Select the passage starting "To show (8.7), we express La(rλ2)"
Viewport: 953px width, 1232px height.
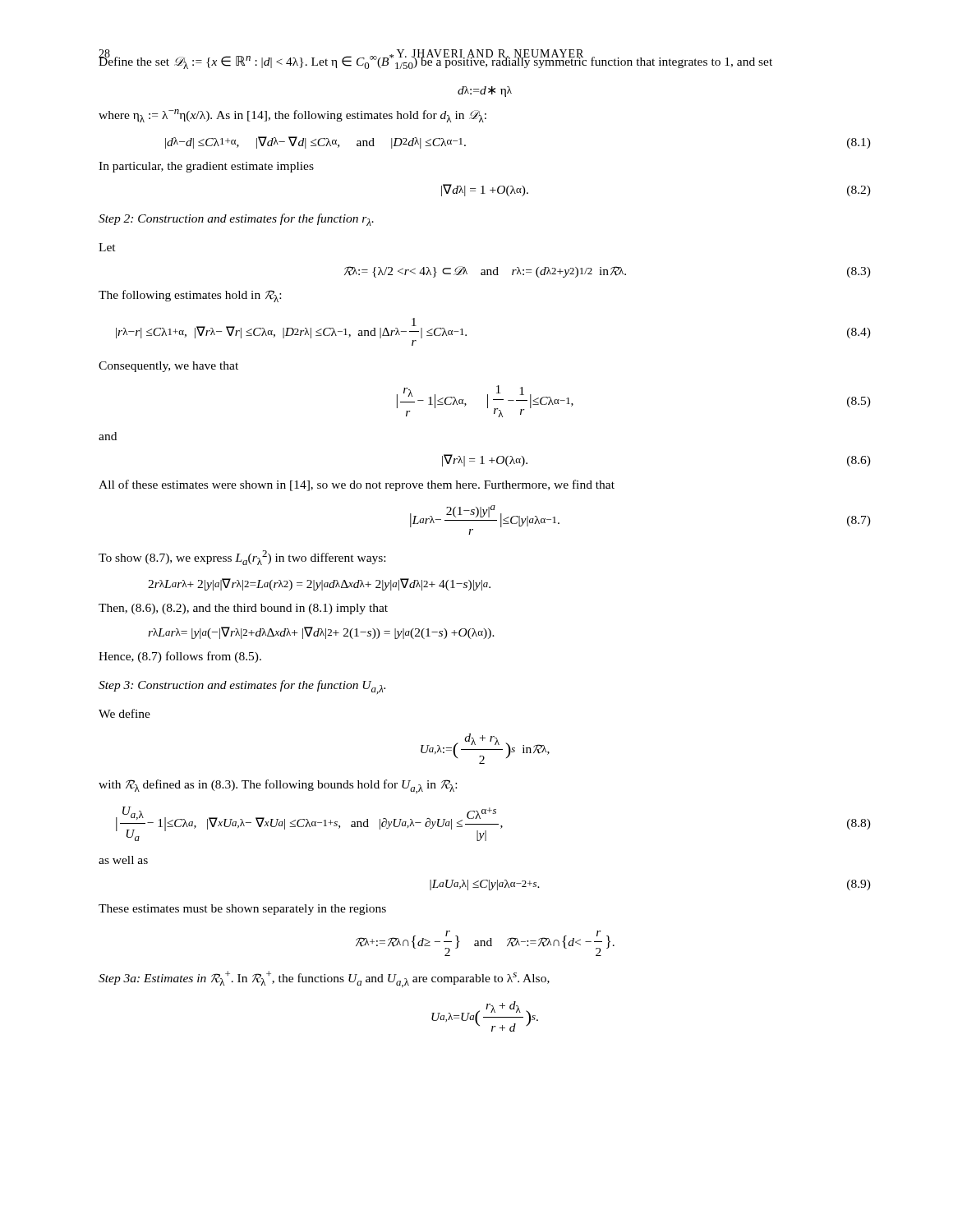tap(243, 557)
